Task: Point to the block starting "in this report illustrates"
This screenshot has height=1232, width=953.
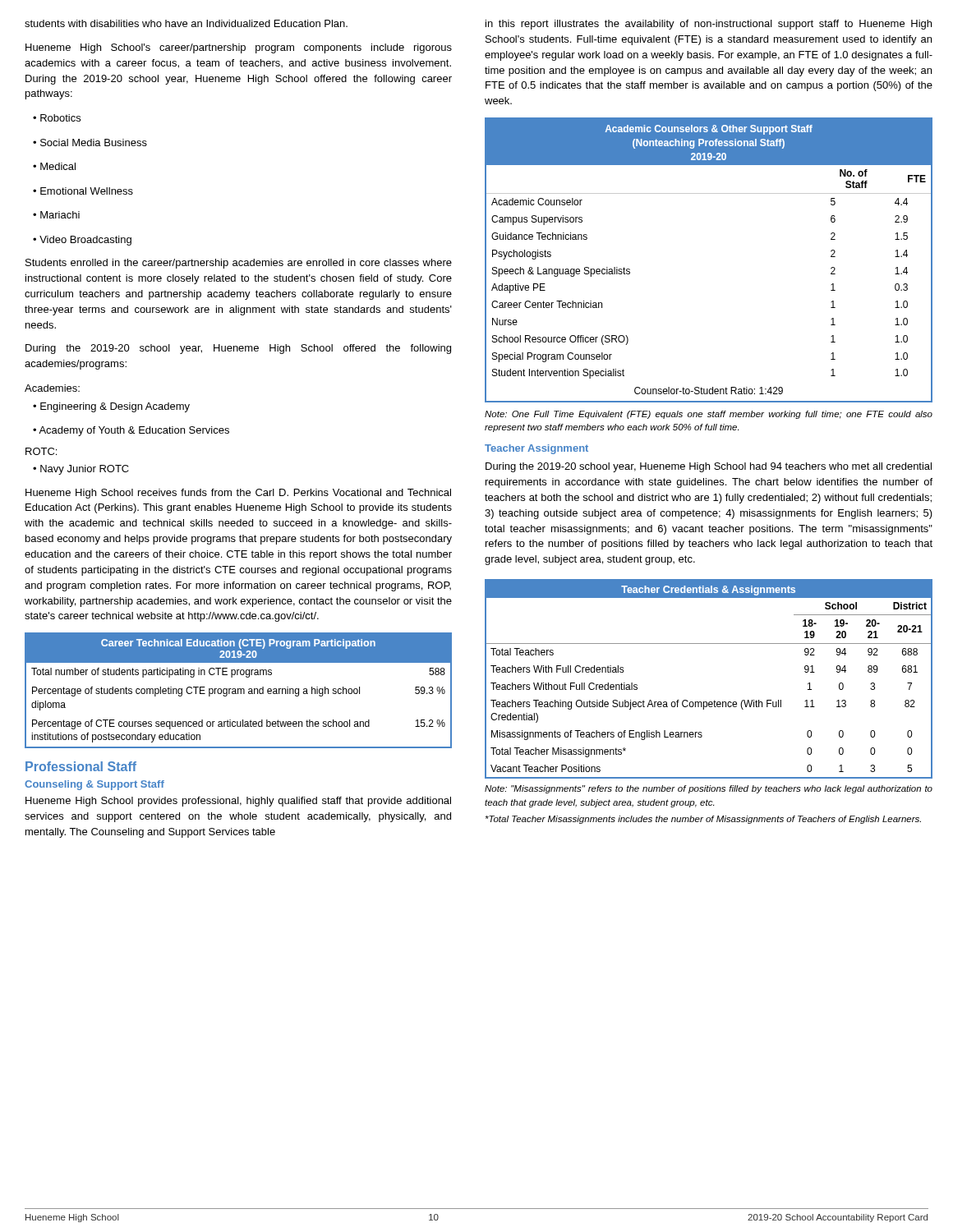Action: pos(709,63)
